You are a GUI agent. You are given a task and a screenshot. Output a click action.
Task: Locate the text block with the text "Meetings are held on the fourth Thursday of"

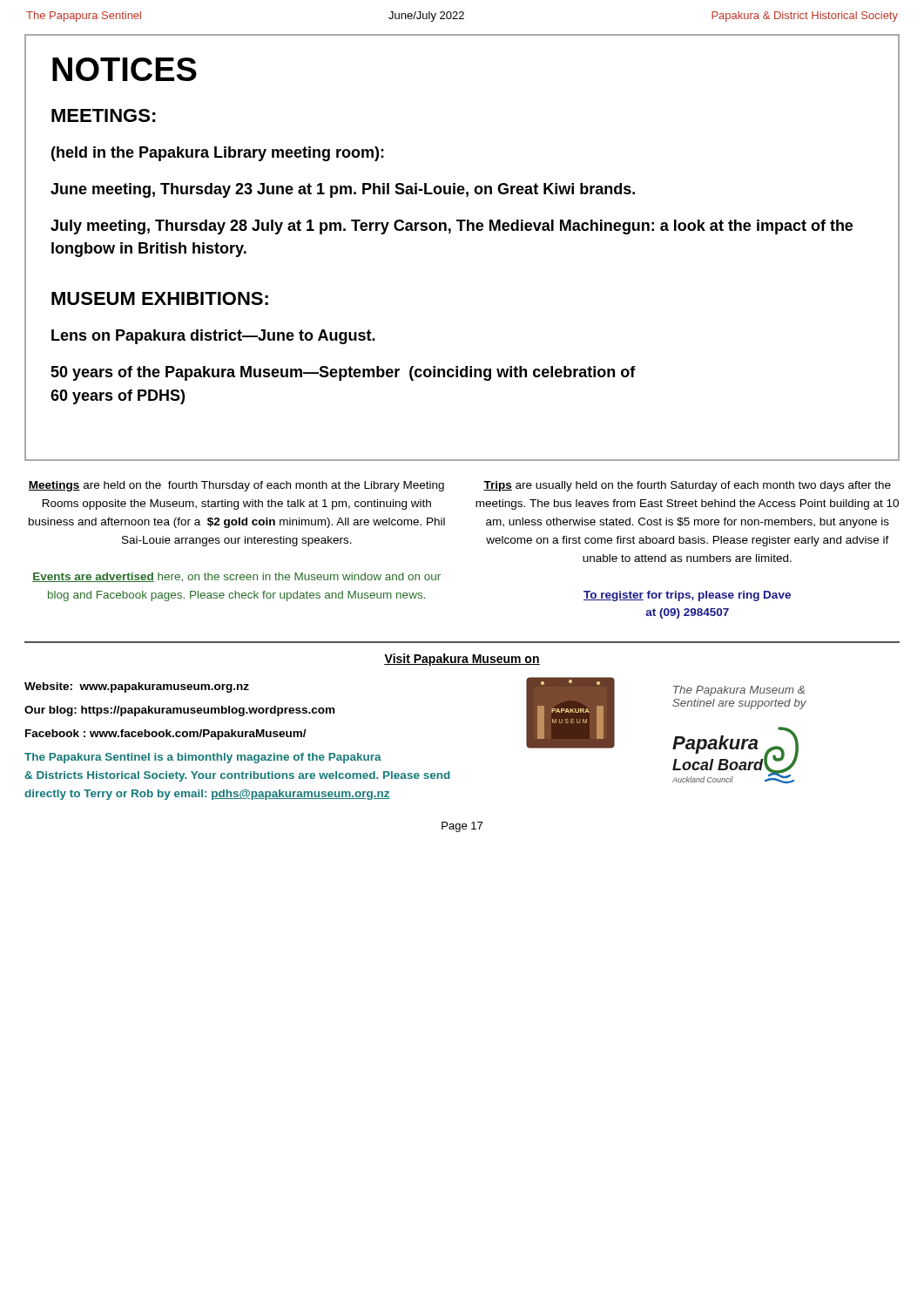coord(237,540)
